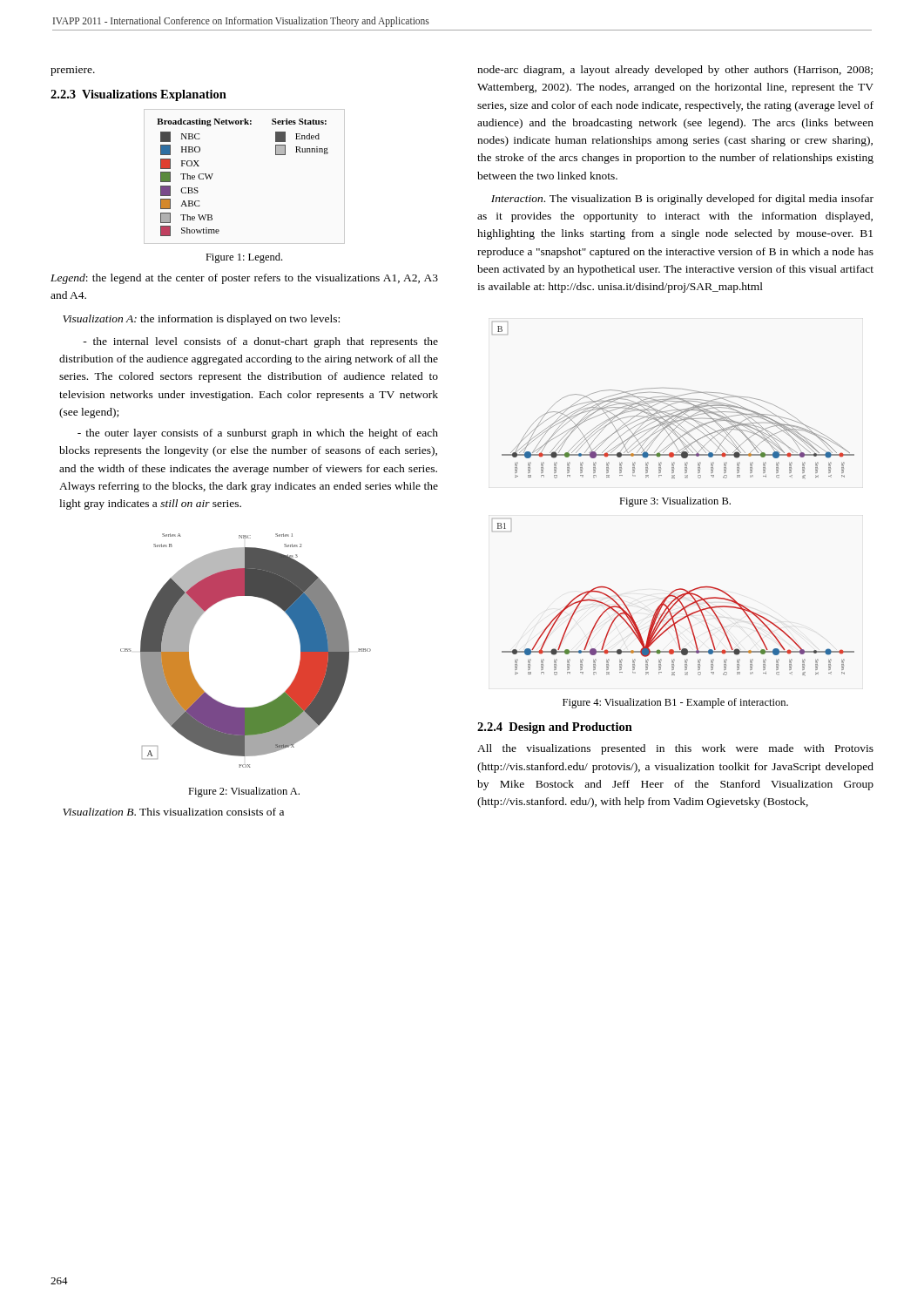Click on the passage starting "2.2.3 Visualizations Explanation"

(x=138, y=94)
